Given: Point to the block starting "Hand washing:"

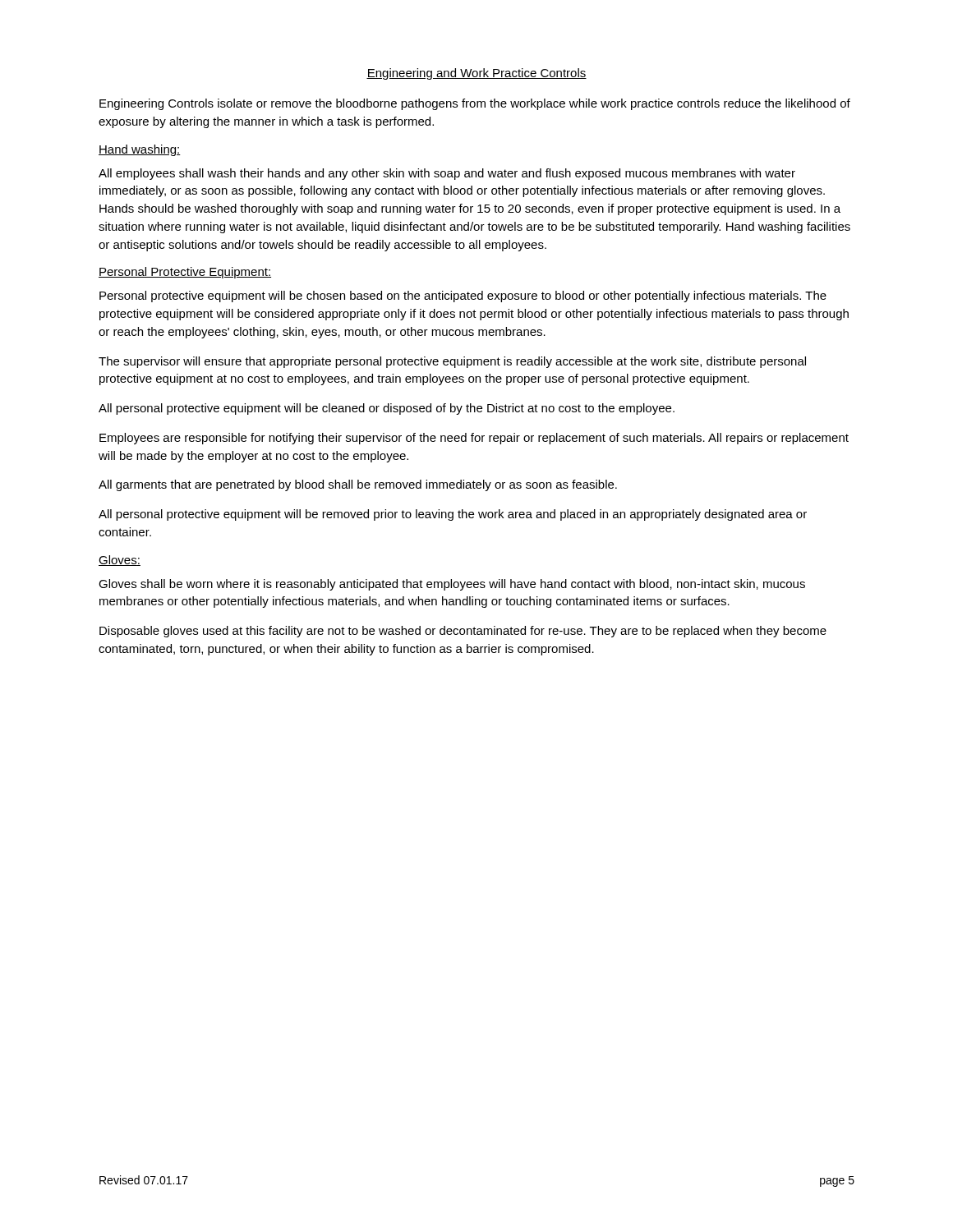Looking at the screenshot, I should pyautogui.click(x=139, y=149).
